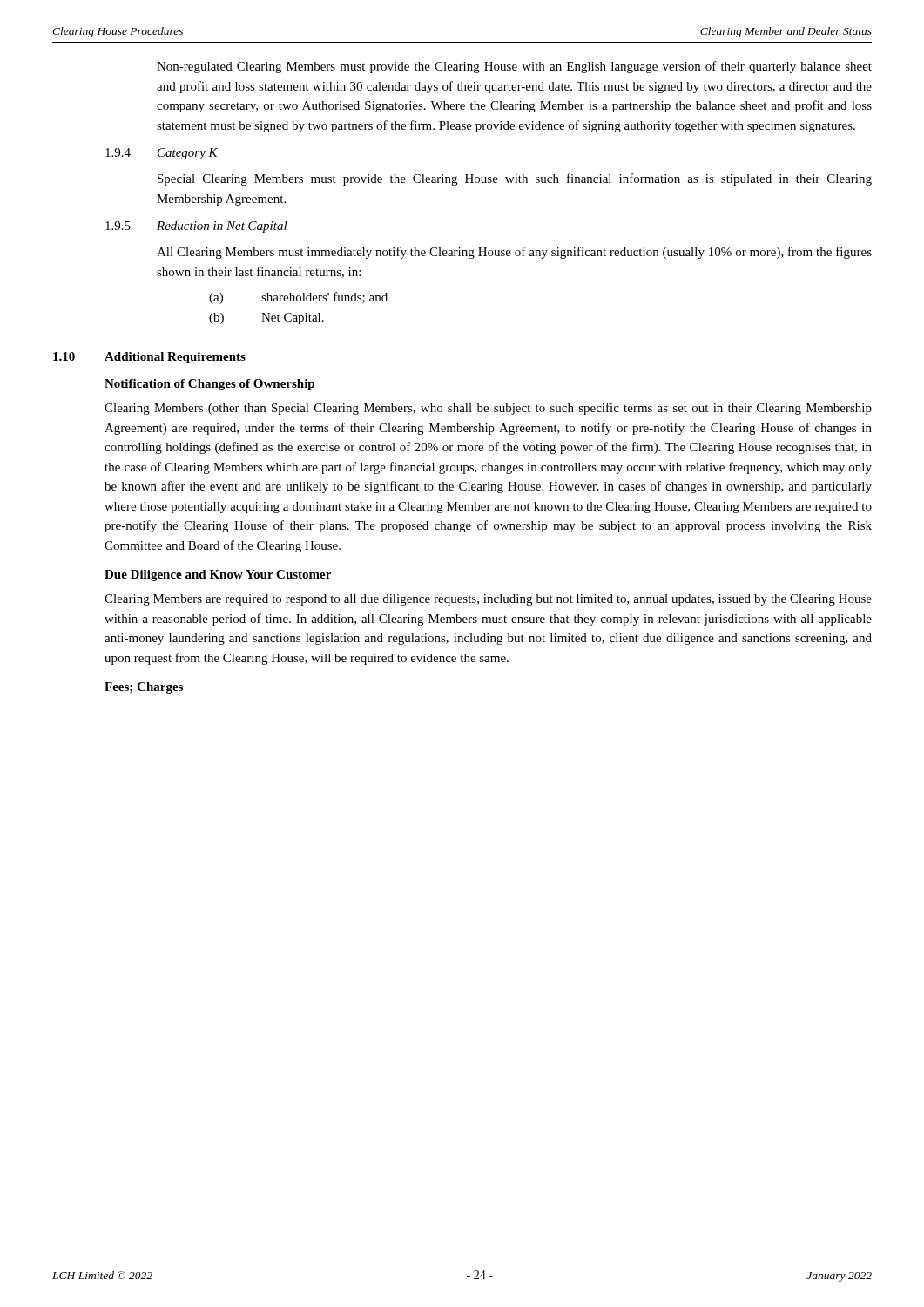Locate the block of text that opens with "Clearing Members (other than Special Clearing"

point(488,476)
